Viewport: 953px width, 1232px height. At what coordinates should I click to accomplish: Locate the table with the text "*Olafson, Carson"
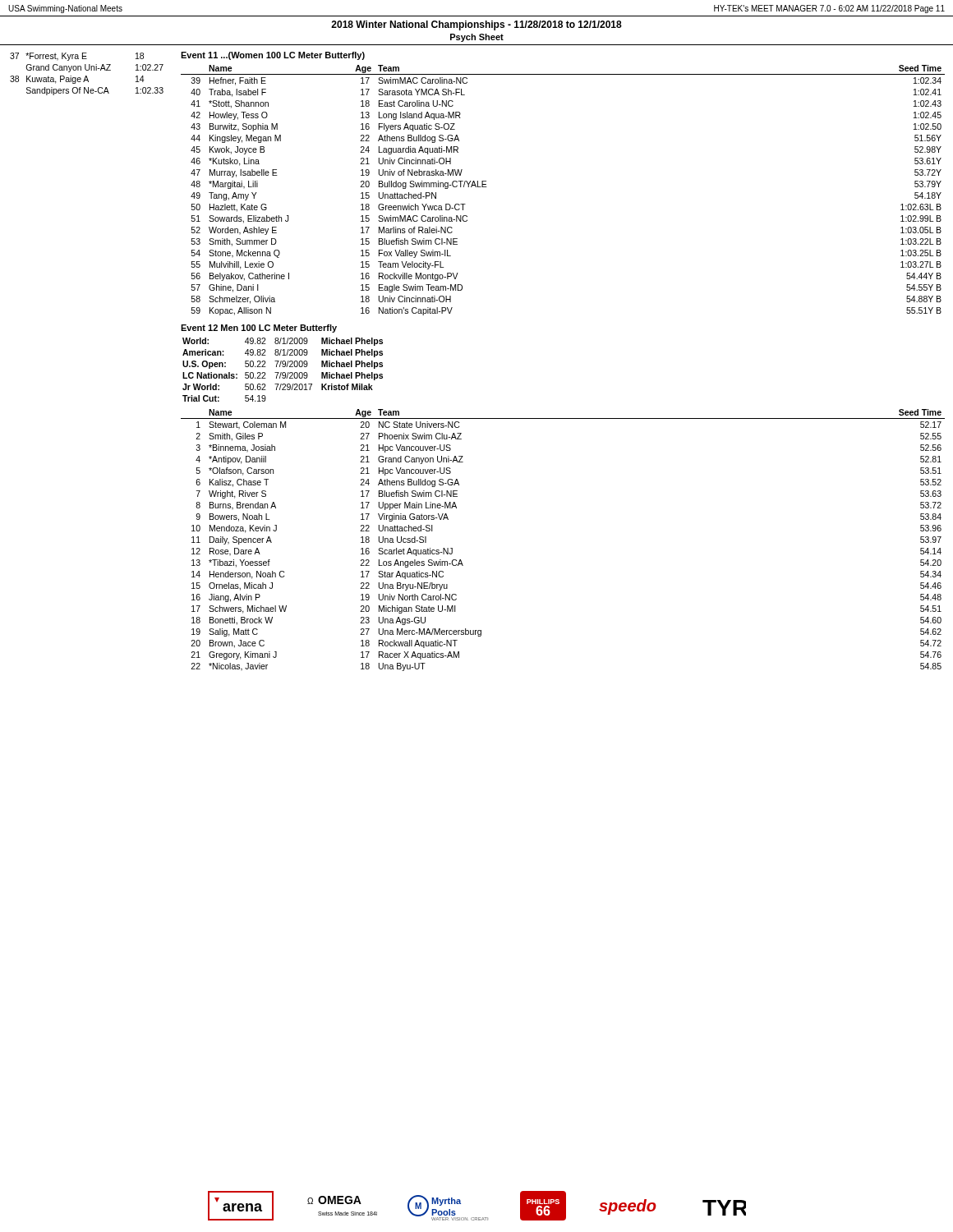[563, 539]
